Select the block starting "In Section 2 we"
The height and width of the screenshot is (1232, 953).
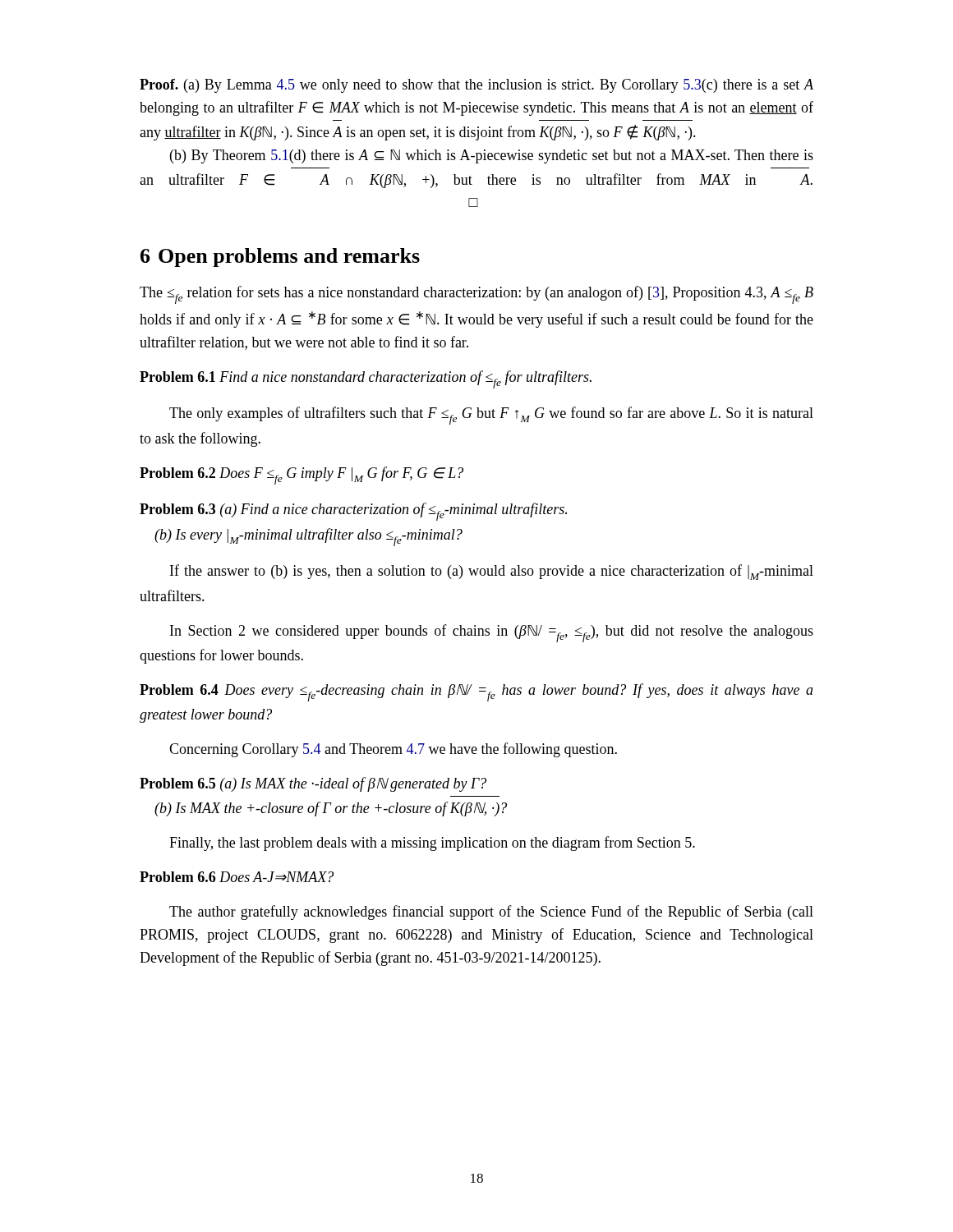(476, 644)
